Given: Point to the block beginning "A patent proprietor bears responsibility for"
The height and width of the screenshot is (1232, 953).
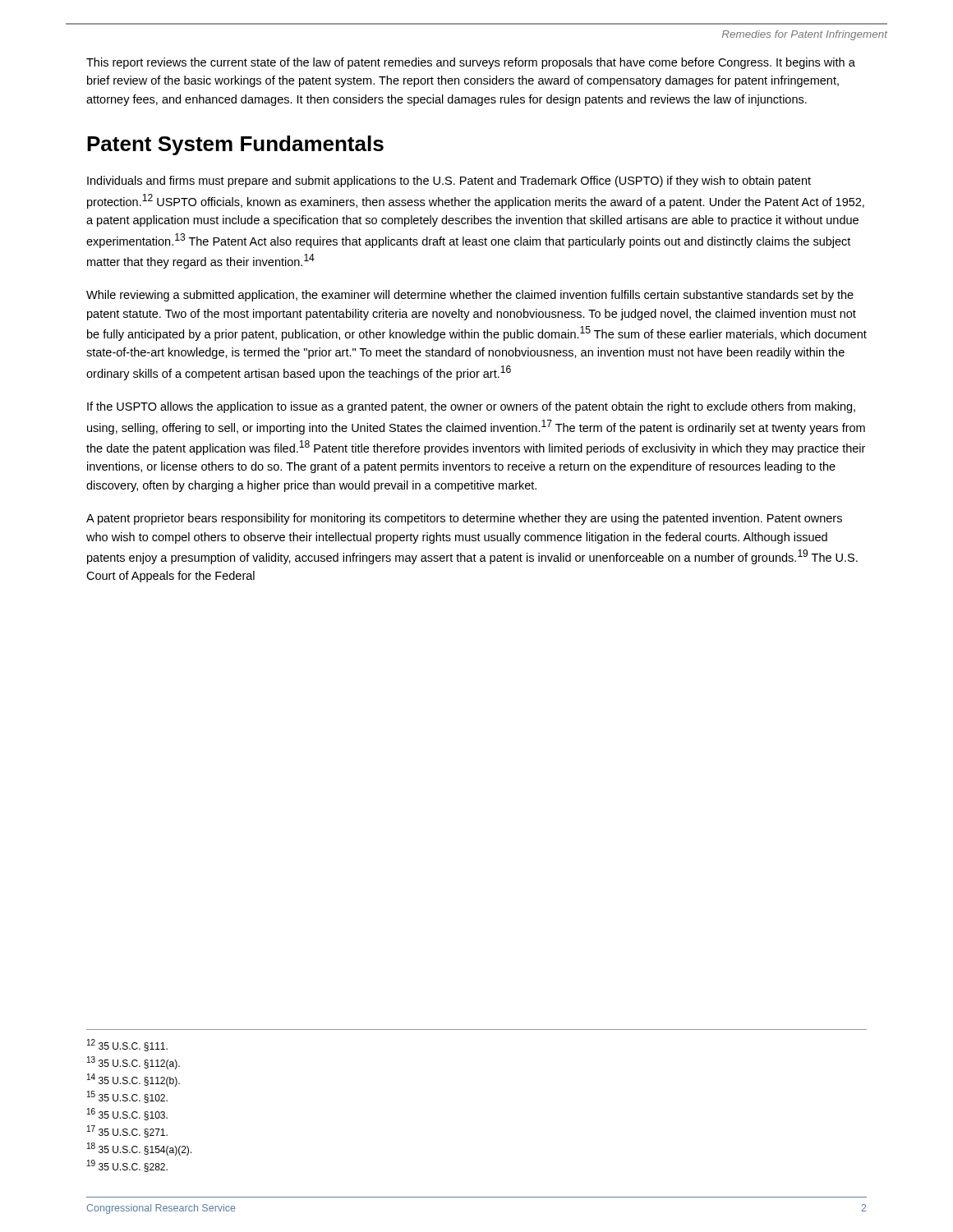Looking at the screenshot, I should [x=472, y=547].
